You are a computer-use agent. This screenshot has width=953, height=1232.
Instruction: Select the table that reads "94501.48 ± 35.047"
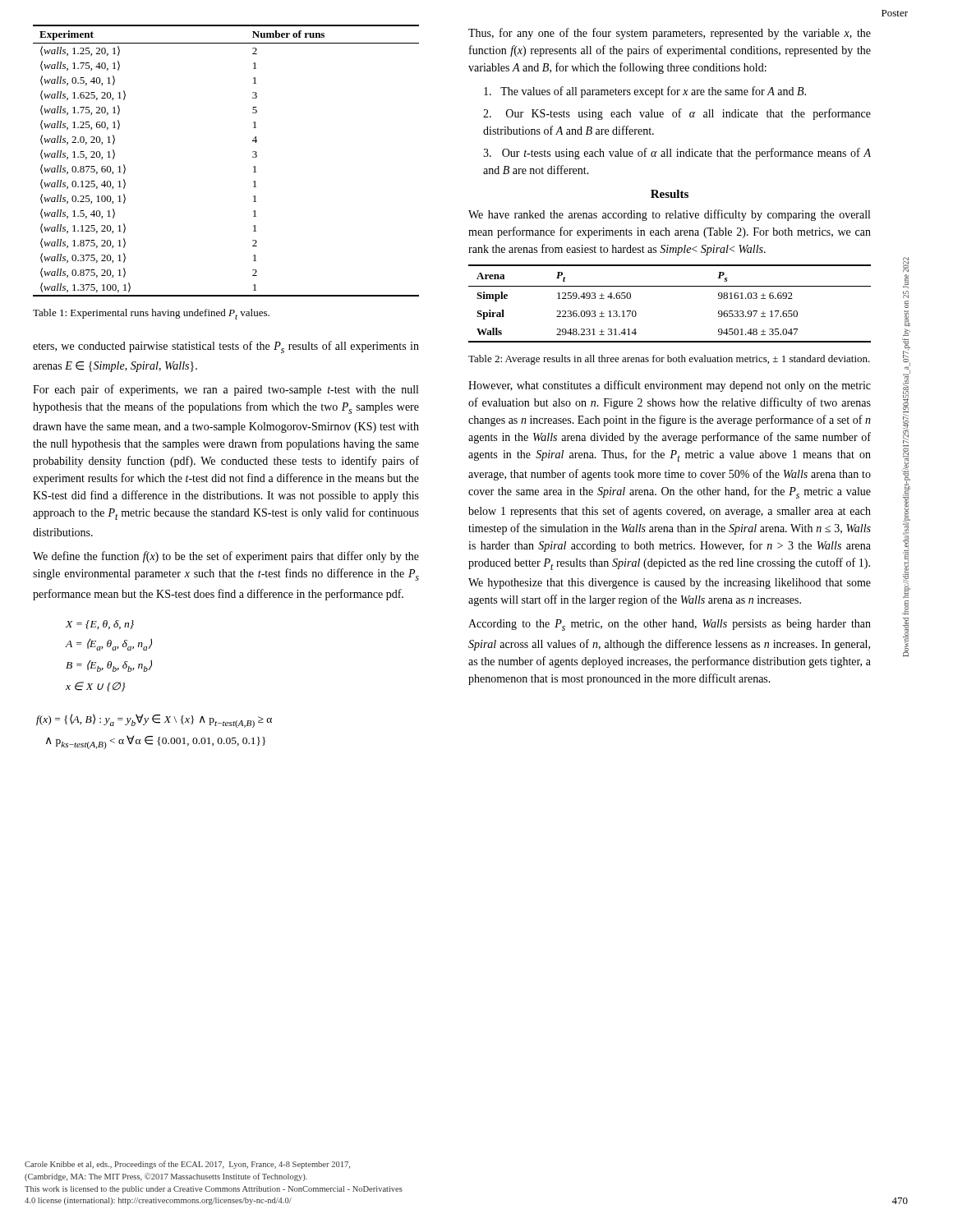[670, 306]
